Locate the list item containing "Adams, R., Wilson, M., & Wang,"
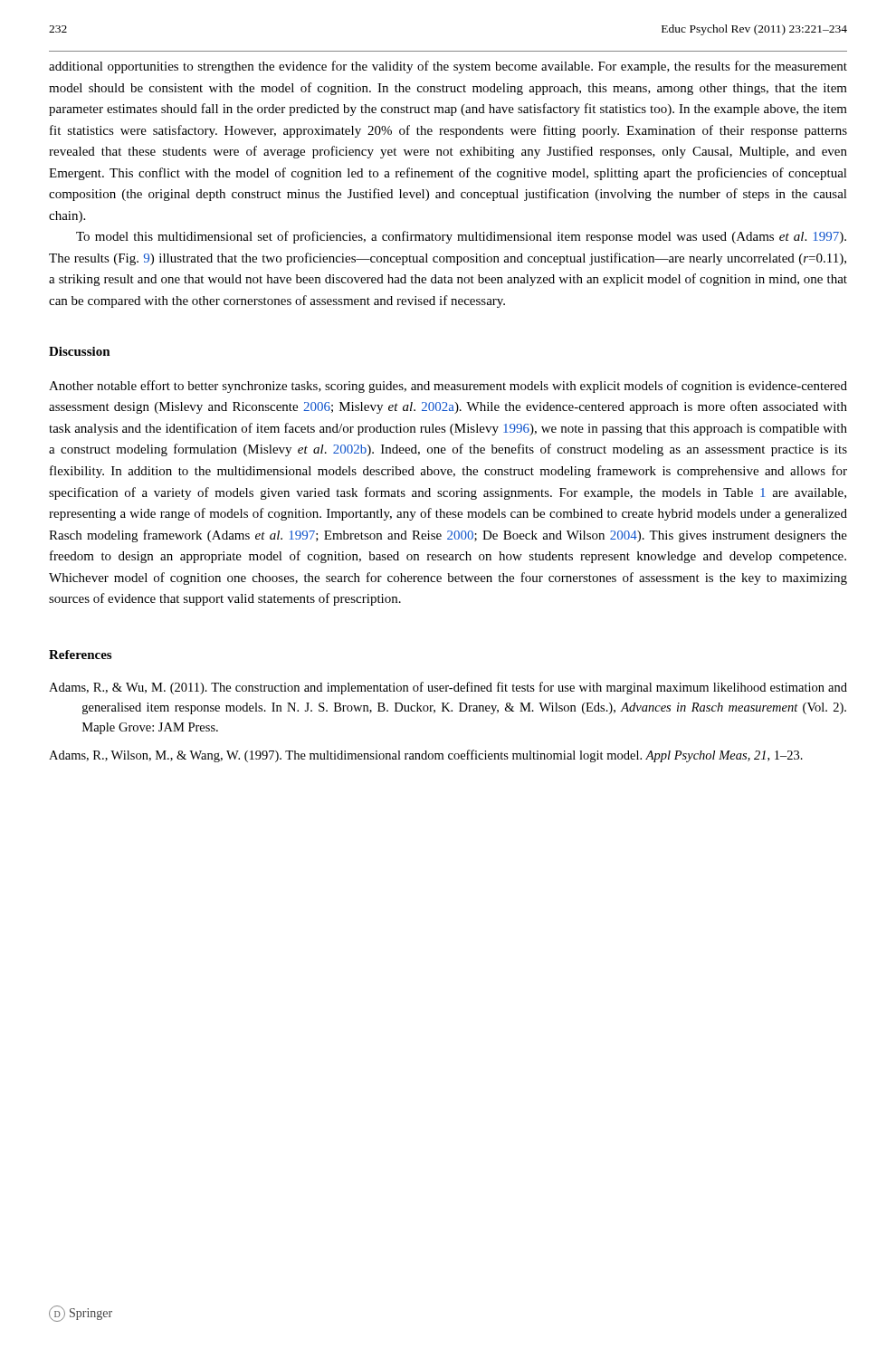Screen dimensions: 1358x896 coord(426,755)
